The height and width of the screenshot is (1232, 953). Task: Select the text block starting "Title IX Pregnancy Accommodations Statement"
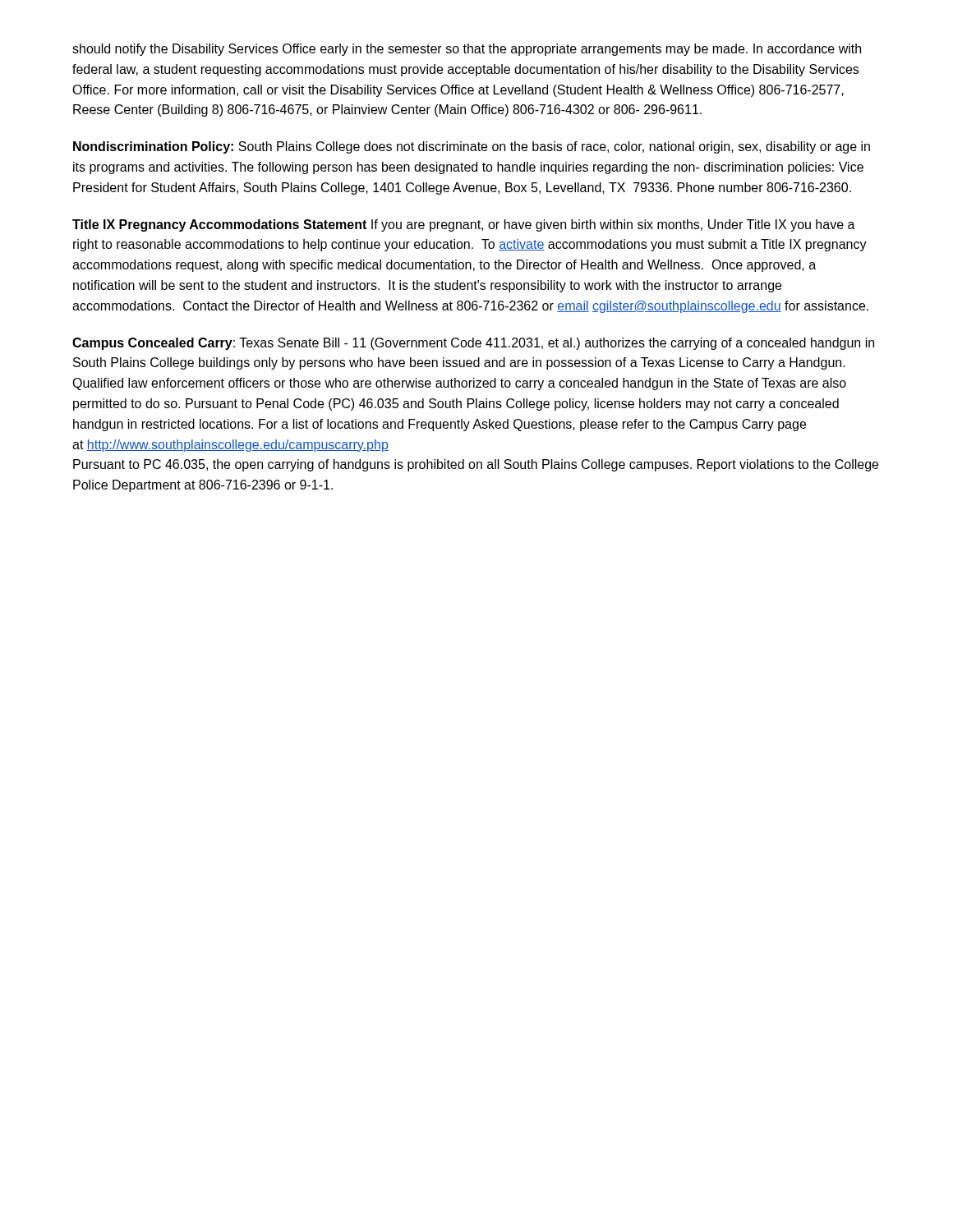(471, 265)
